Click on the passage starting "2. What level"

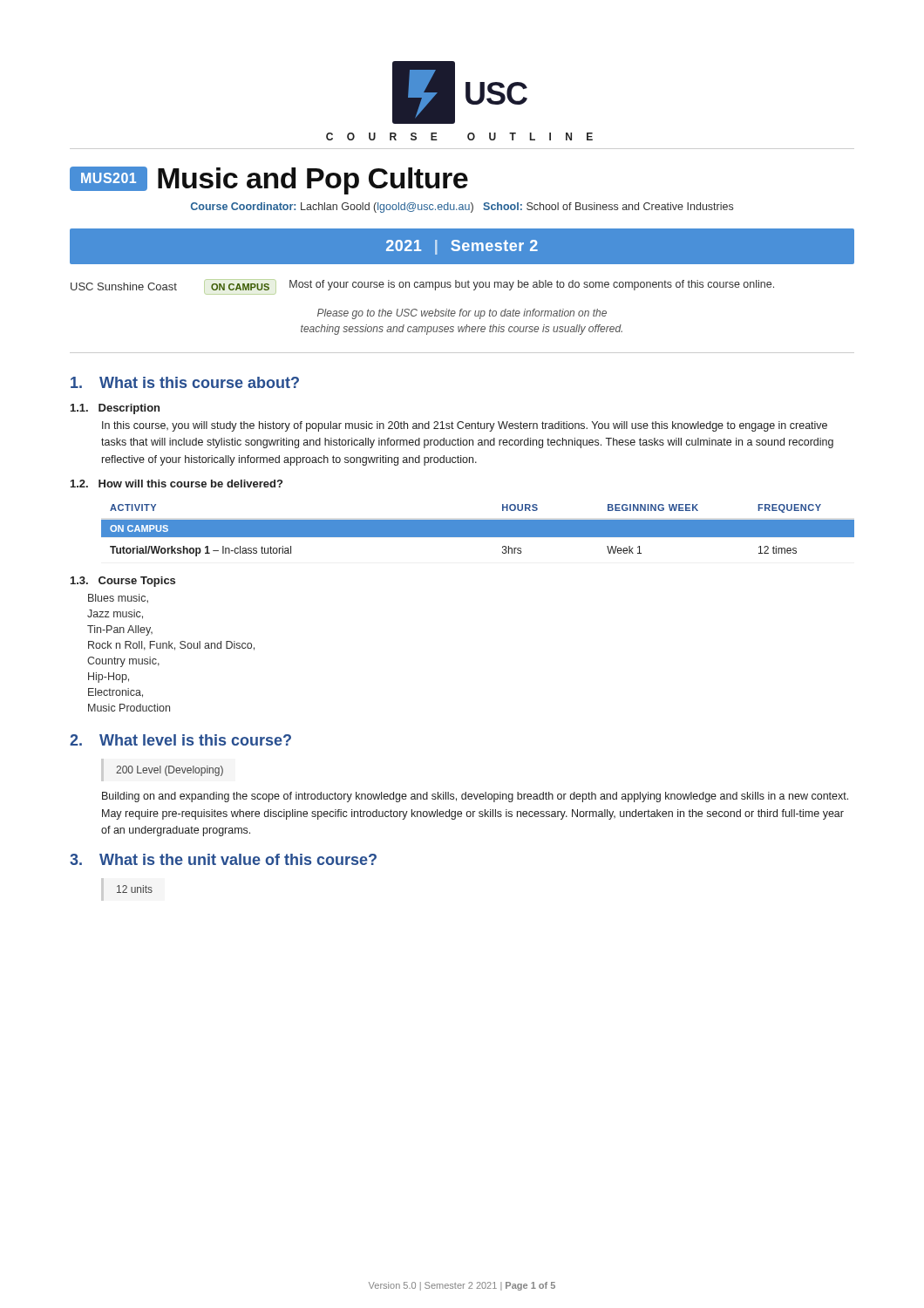coord(181,741)
